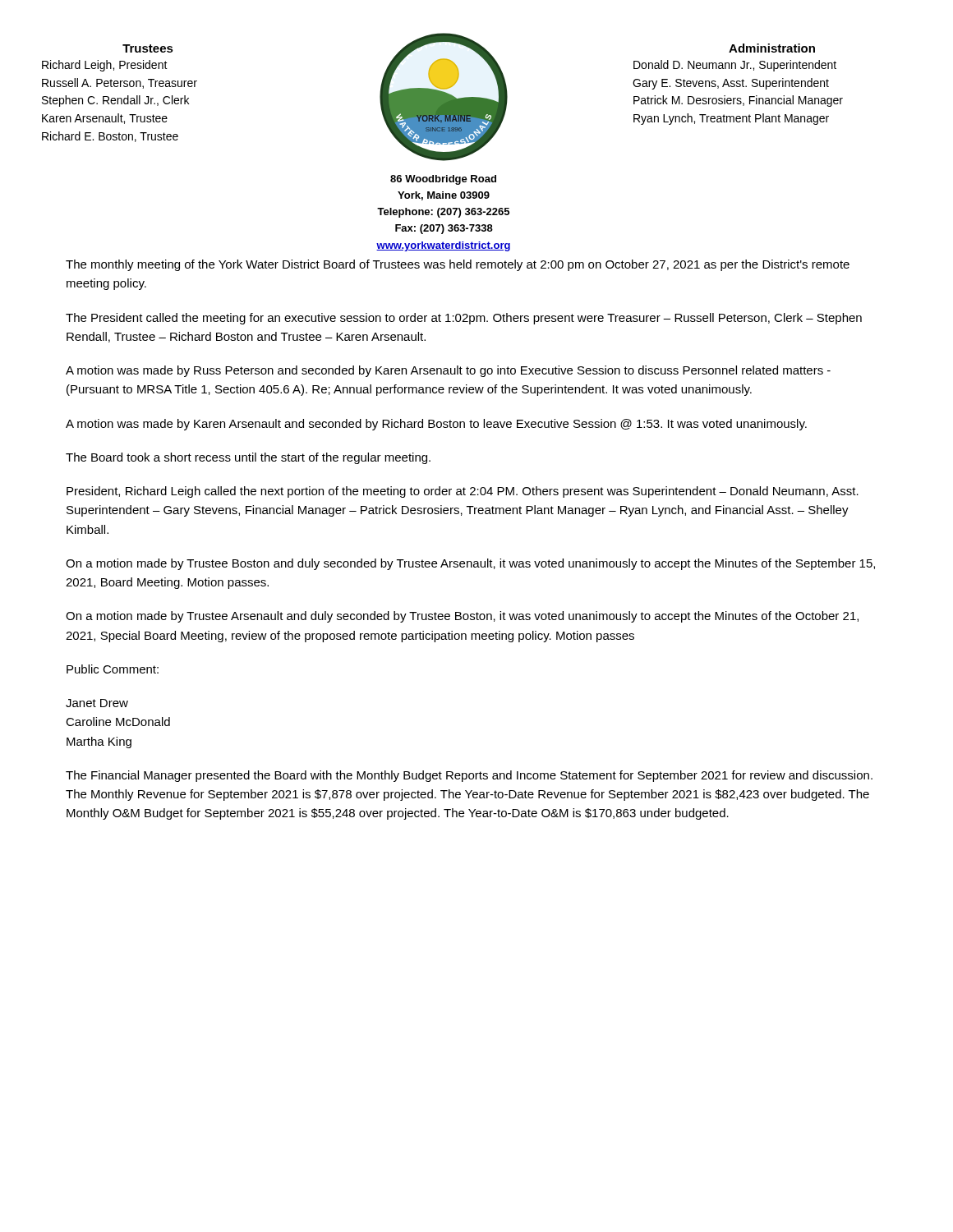Viewport: 953px width, 1232px height.
Task: Locate the block of text that opens with "The Financial Manager presented the Board with"
Action: (476, 794)
